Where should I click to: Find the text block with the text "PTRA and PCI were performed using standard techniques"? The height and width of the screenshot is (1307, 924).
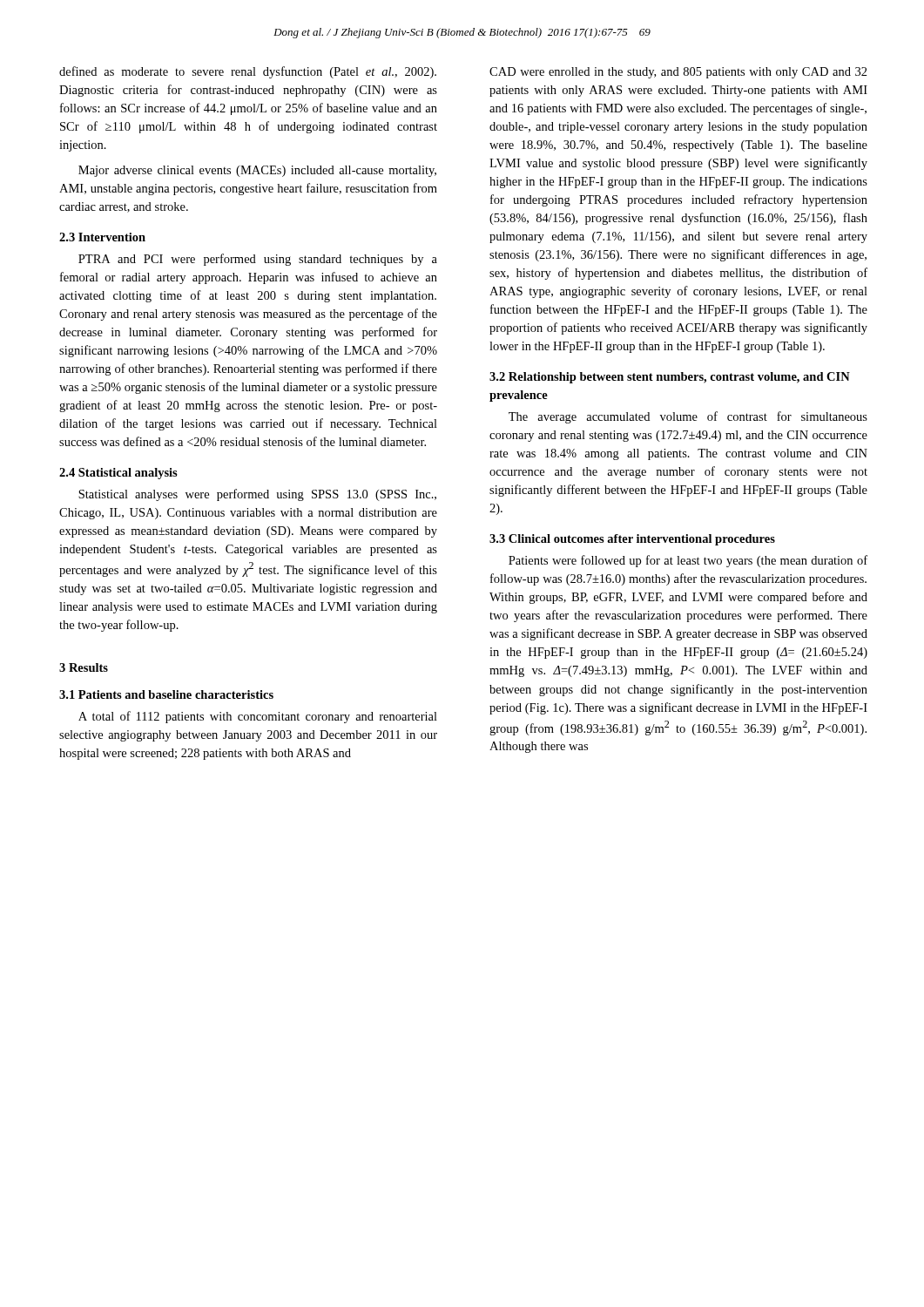(x=248, y=351)
